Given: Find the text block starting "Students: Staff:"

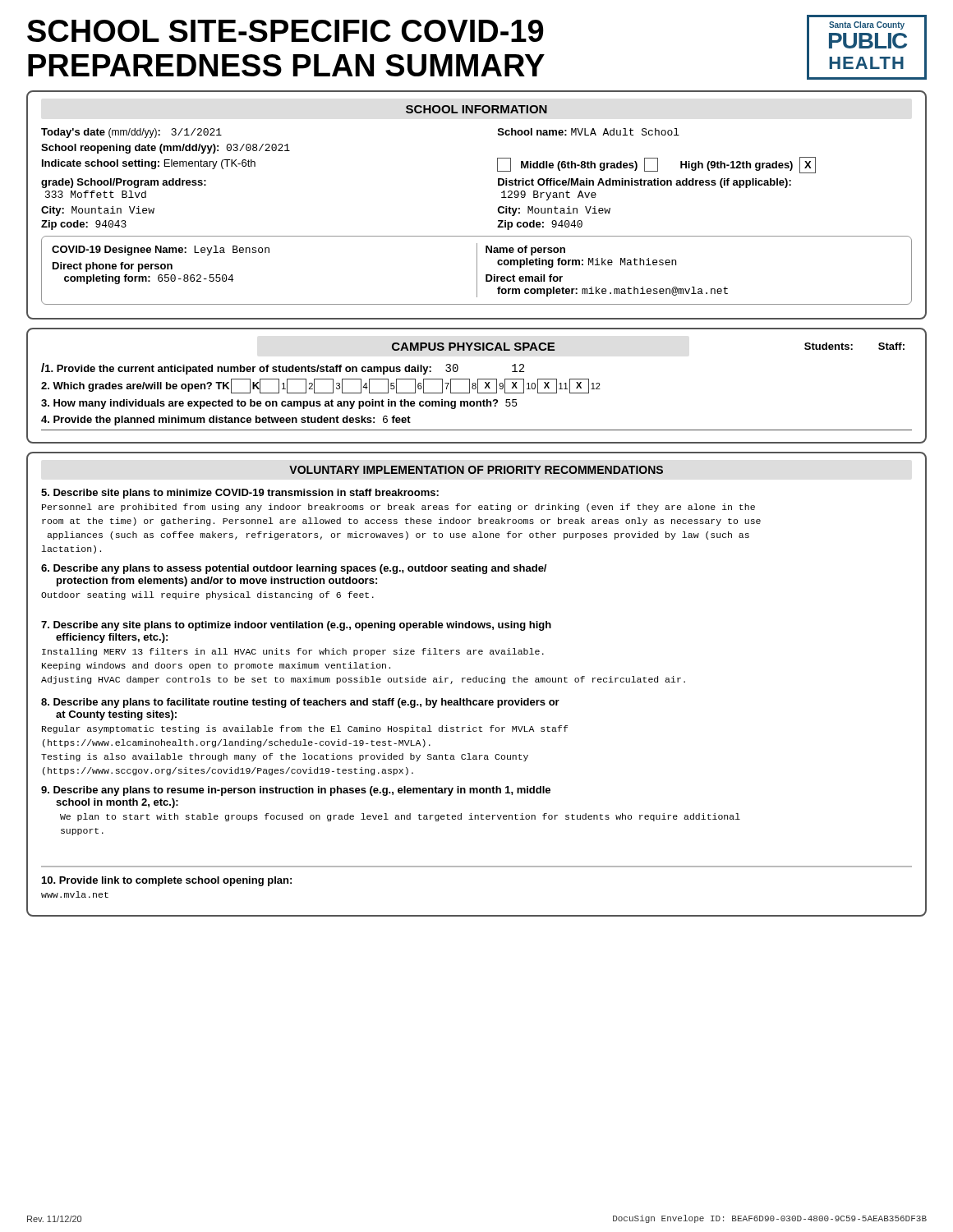Looking at the screenshot, I should 855,346.
